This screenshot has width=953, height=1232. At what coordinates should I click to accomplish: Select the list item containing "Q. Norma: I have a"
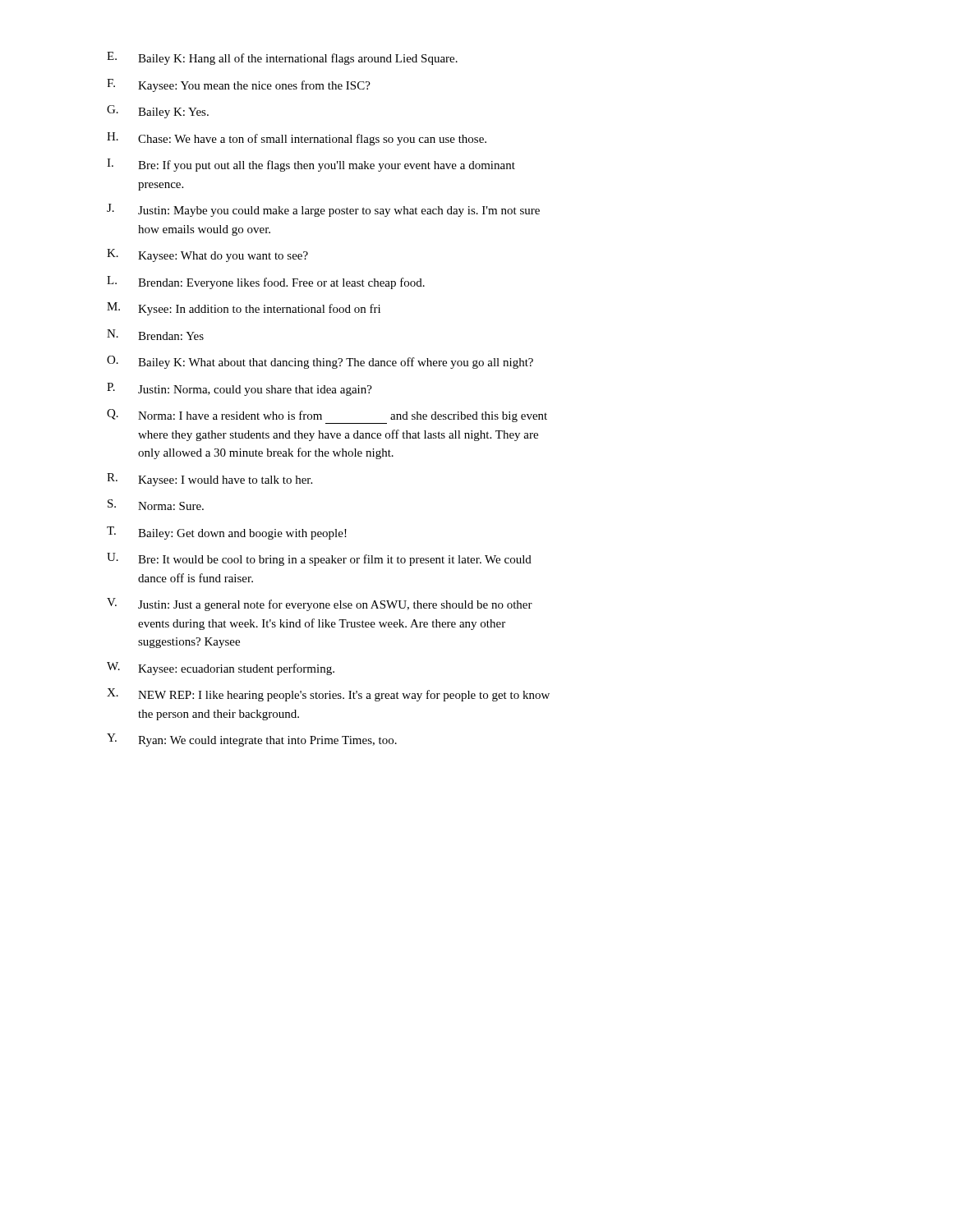click(327, 434)
